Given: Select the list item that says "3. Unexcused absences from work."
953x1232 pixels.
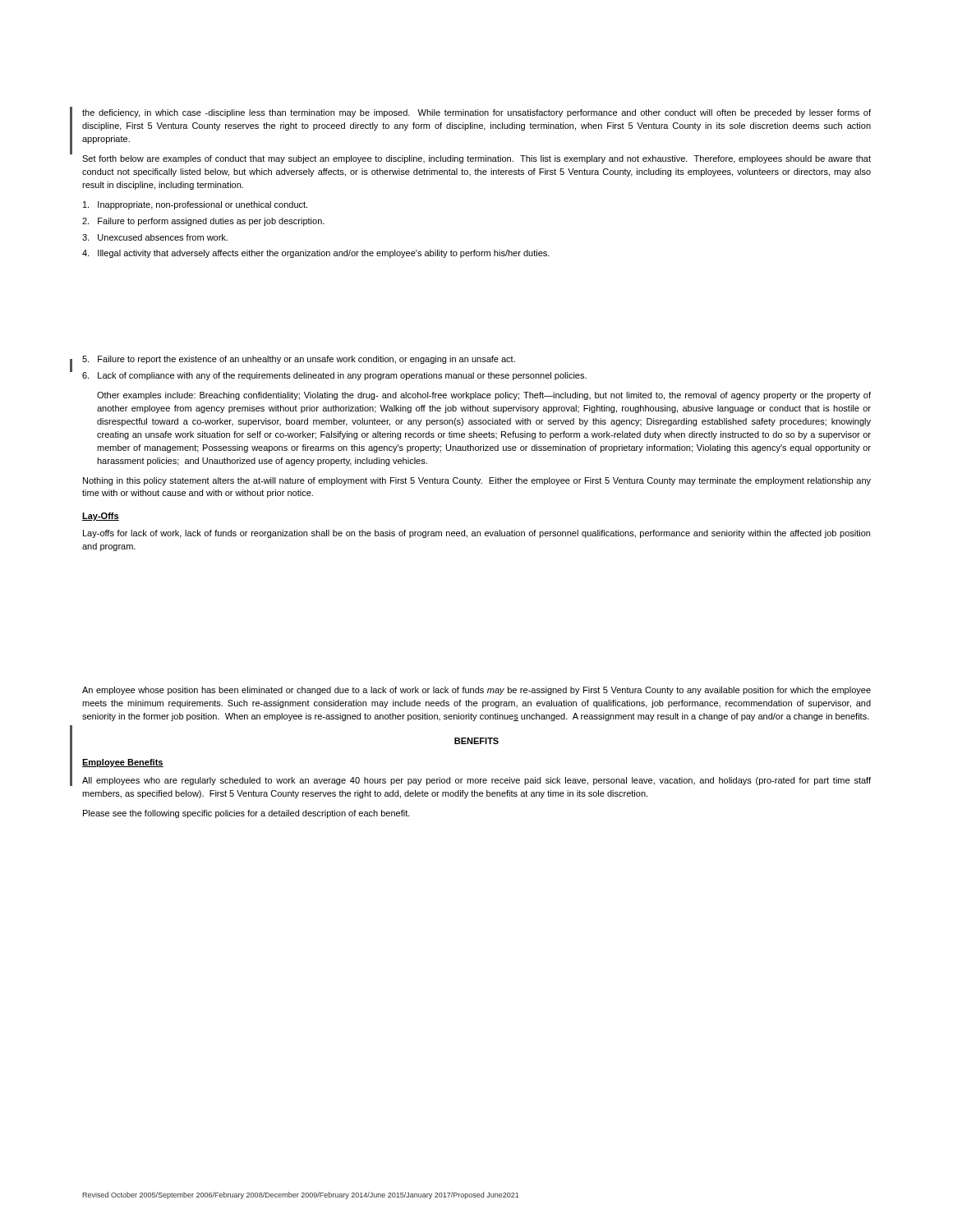Looking at the screenshot, I should (x=476, y=238).
